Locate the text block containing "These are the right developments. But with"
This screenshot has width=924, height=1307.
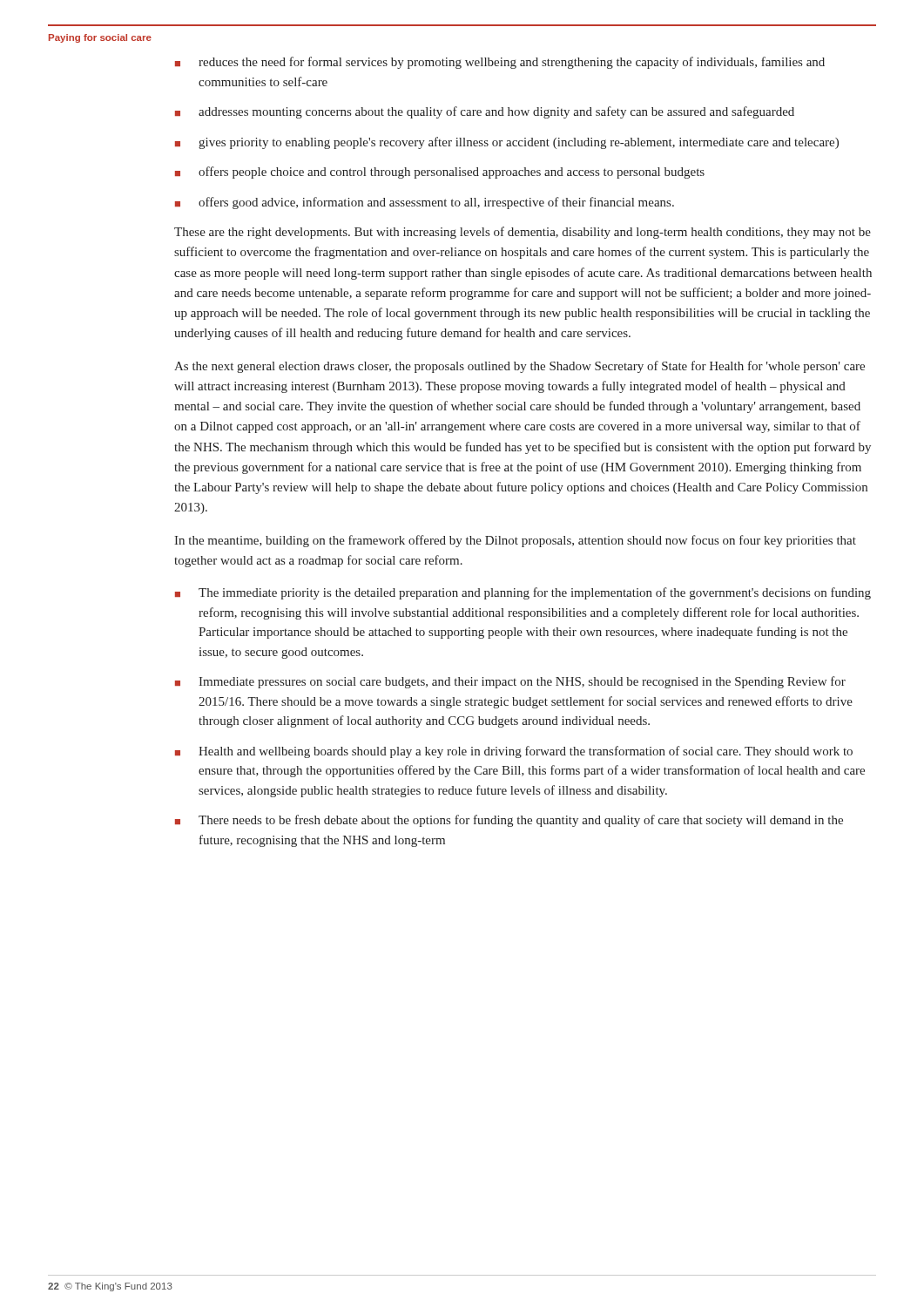[x=523, y=282]
